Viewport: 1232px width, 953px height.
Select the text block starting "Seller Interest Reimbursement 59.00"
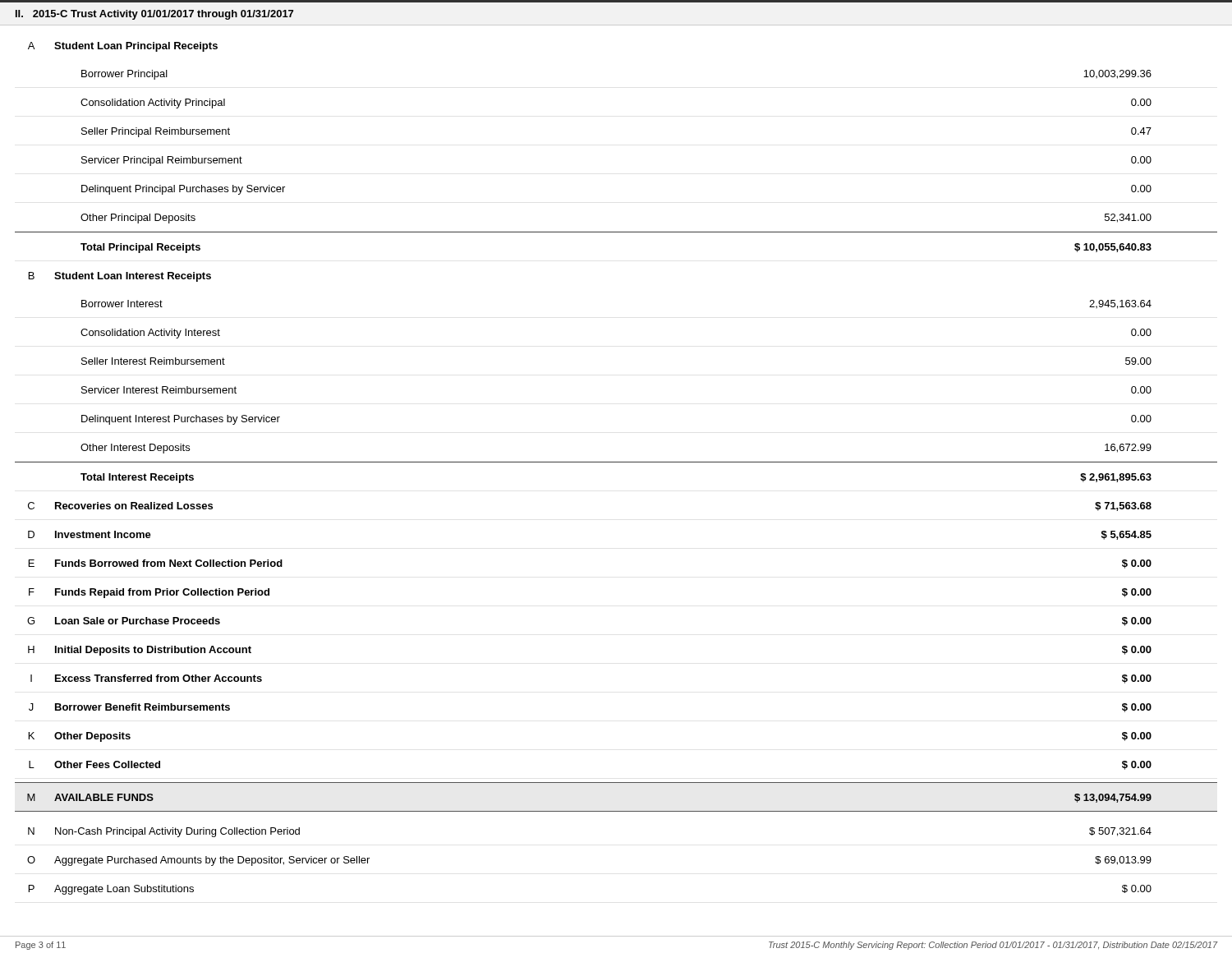153,361
